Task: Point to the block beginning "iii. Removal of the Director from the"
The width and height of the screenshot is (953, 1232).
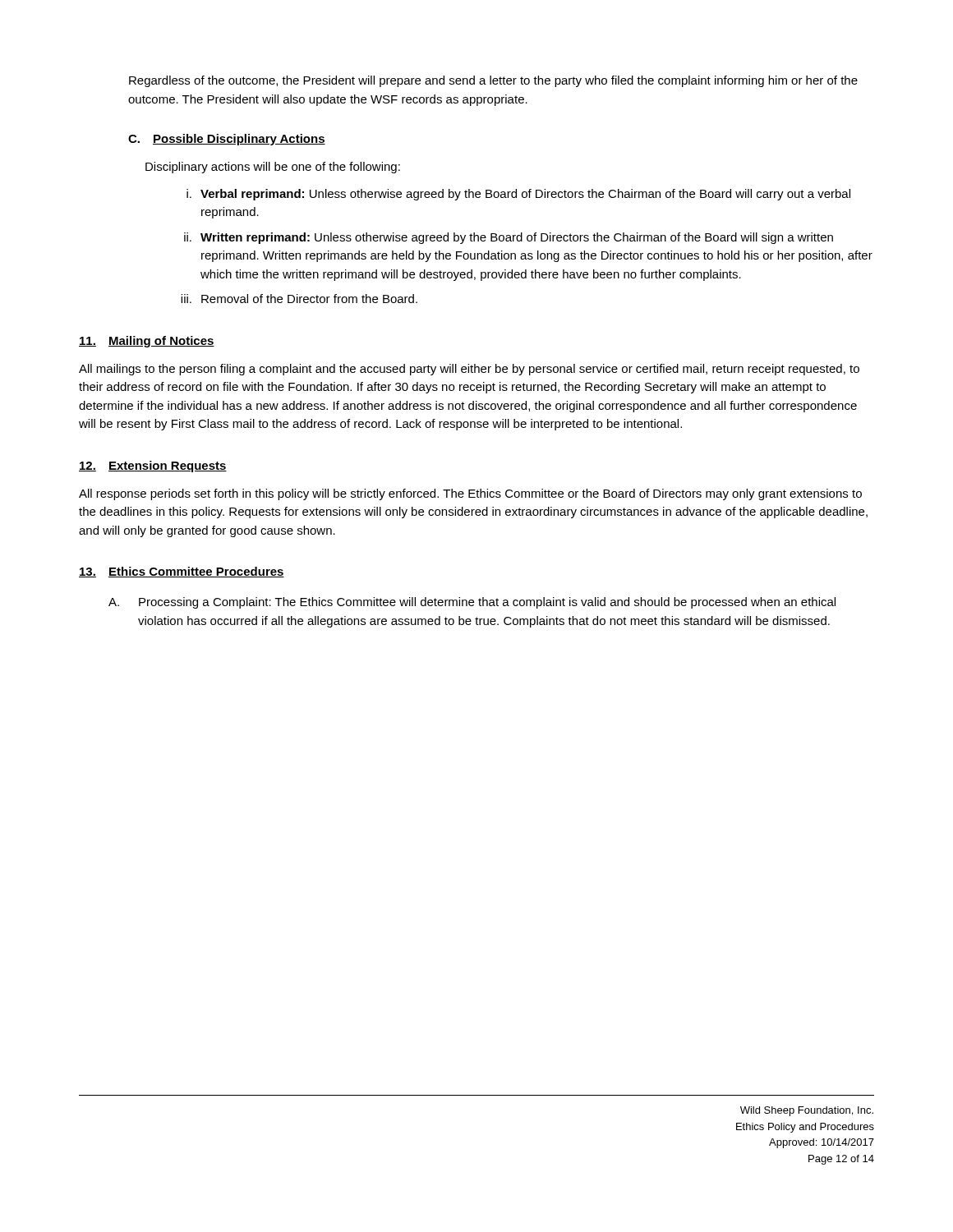Action: point(299,299)
